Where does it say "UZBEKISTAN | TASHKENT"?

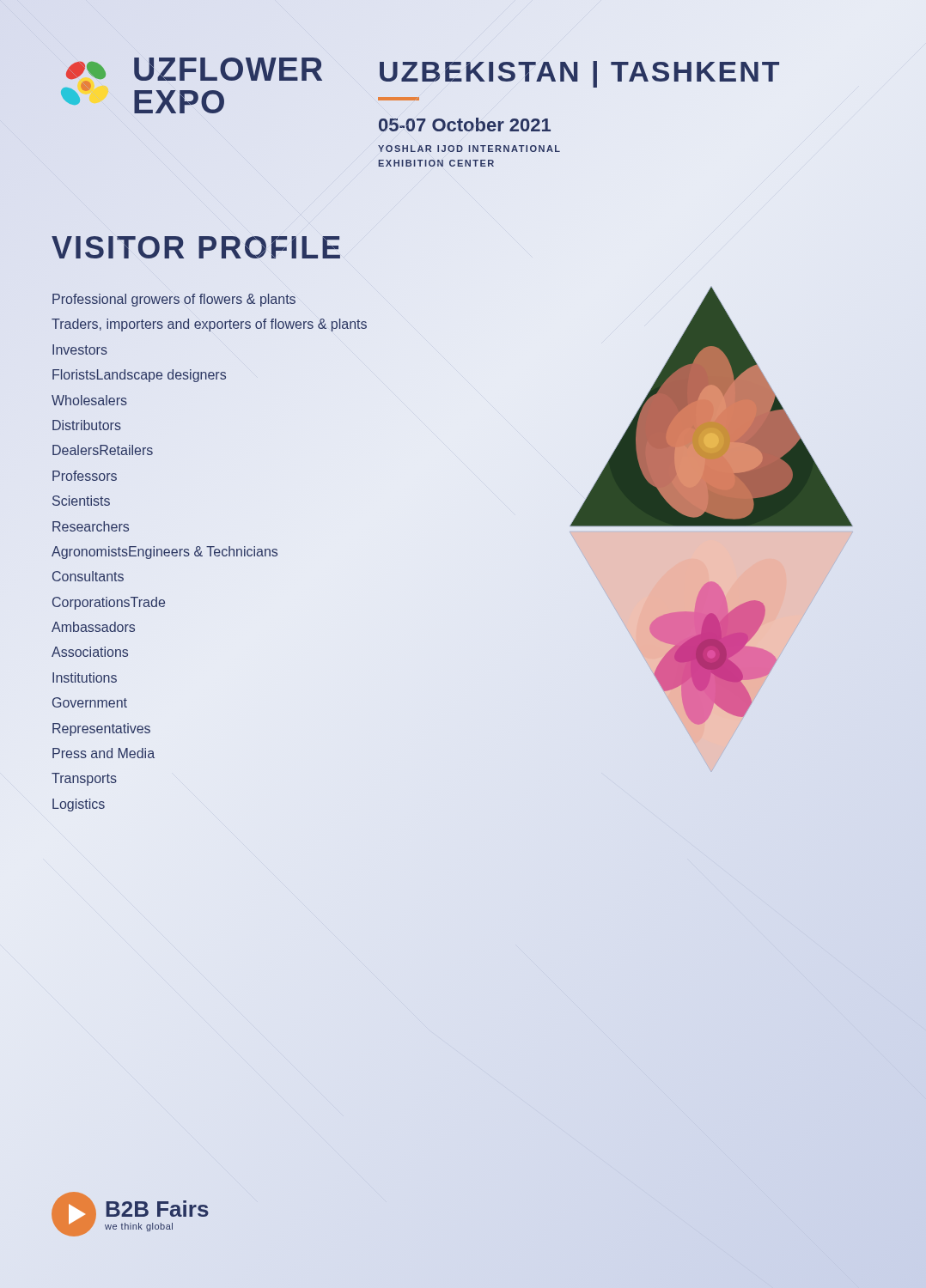coord(580,71)
